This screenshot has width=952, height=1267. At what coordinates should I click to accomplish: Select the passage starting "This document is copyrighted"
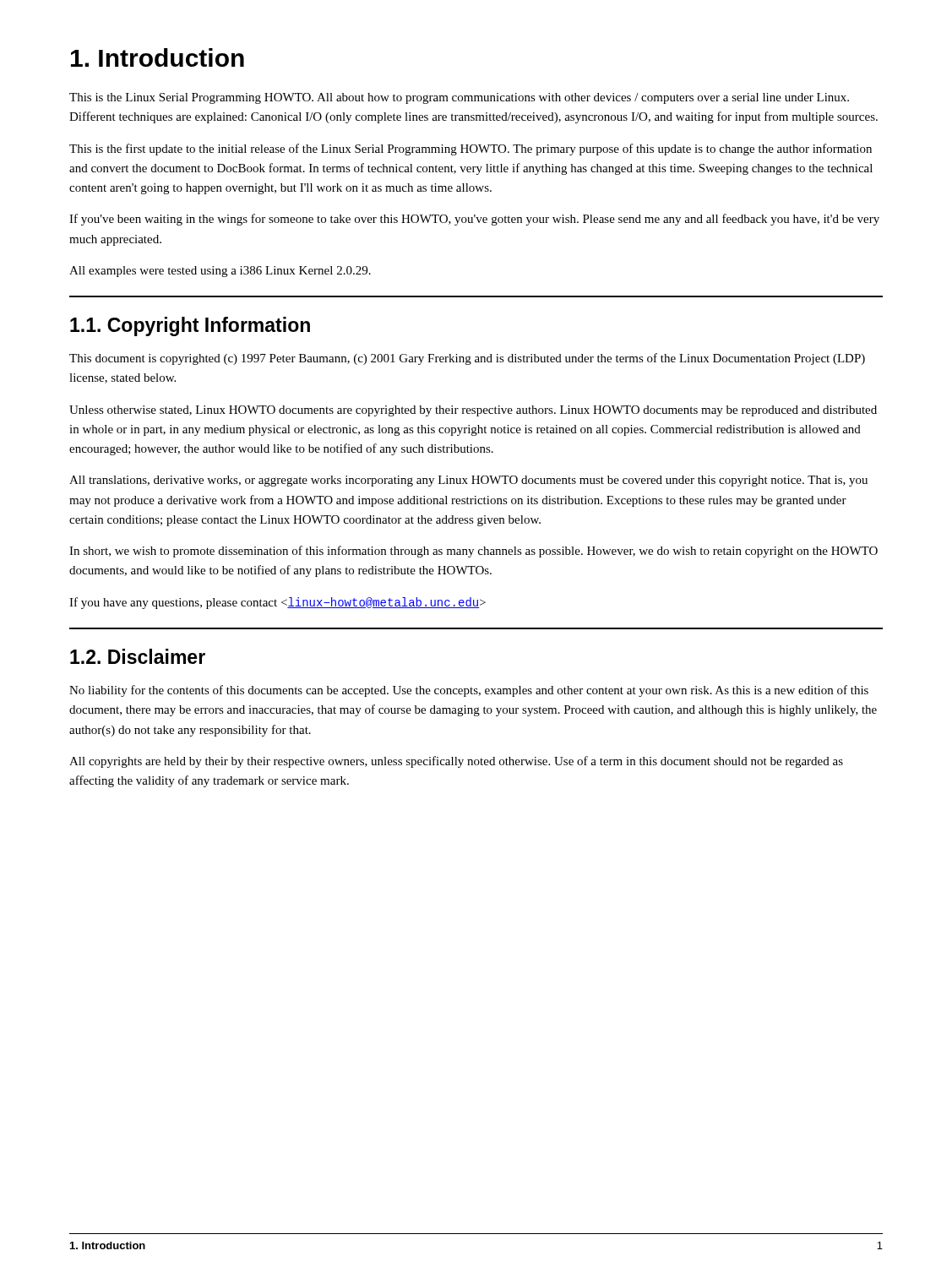click(476, 368)
